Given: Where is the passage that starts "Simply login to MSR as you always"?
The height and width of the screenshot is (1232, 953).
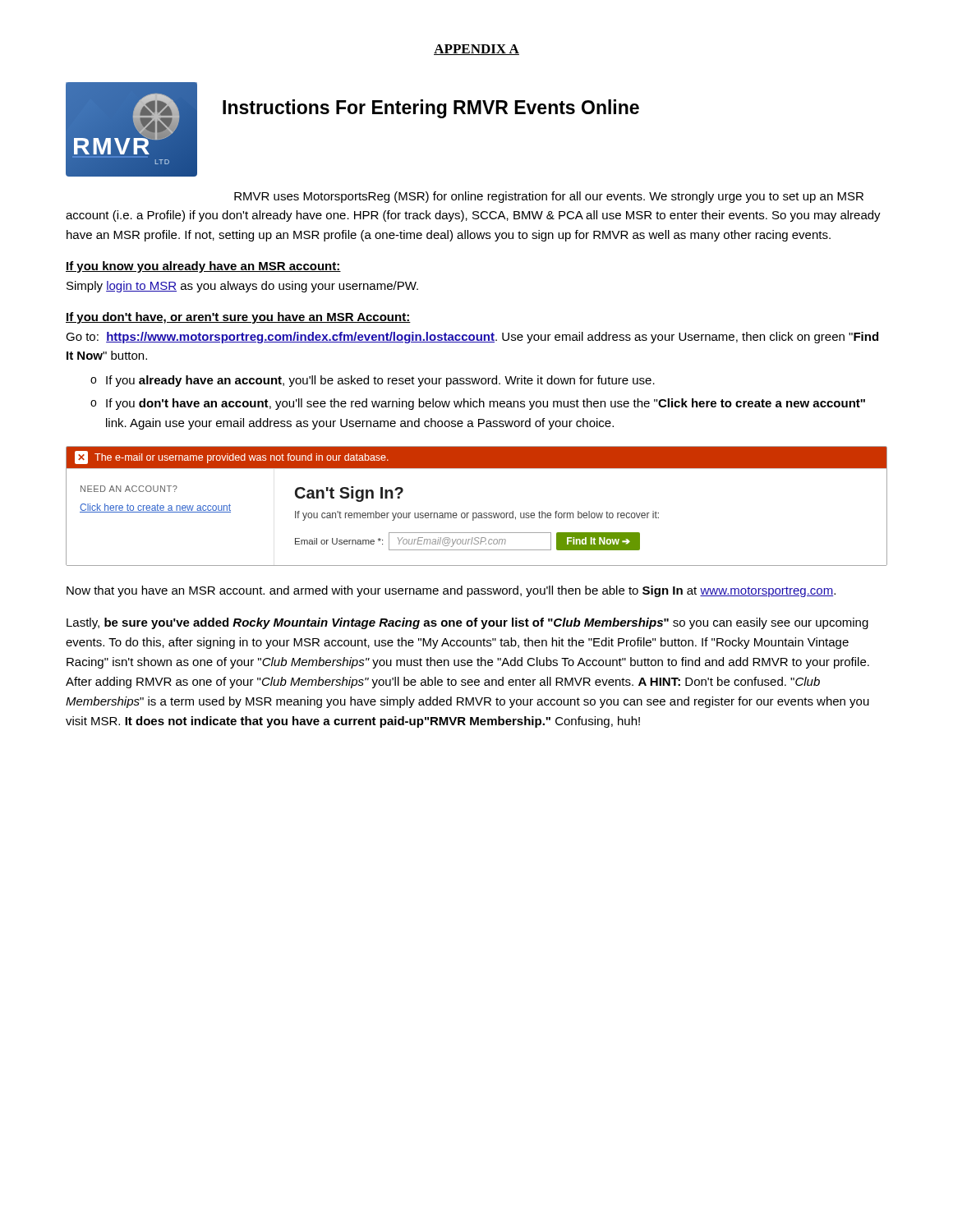Looking at the screenshot, I should (242, 285).
